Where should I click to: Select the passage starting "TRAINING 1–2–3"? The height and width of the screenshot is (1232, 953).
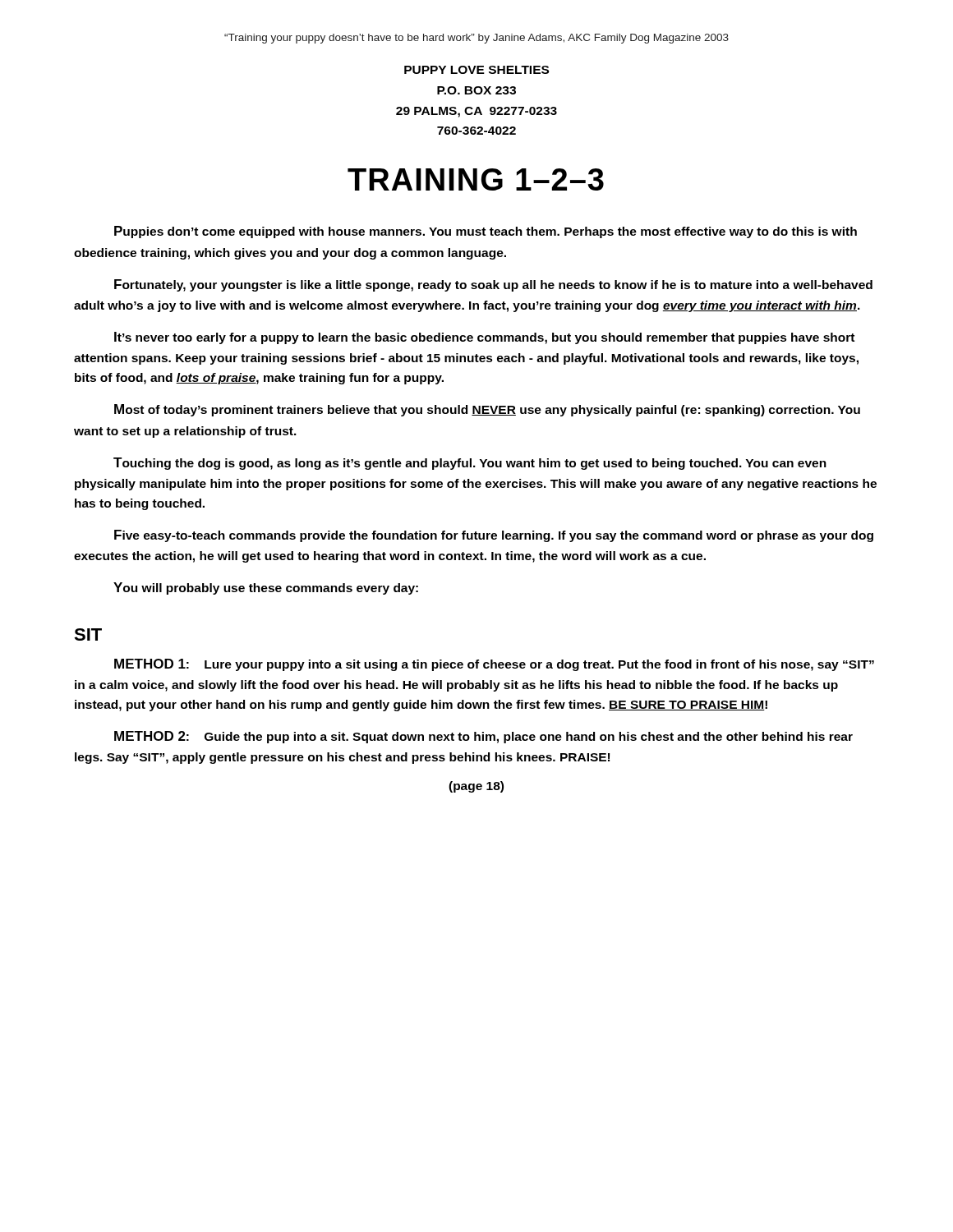[x=476, y=180]
